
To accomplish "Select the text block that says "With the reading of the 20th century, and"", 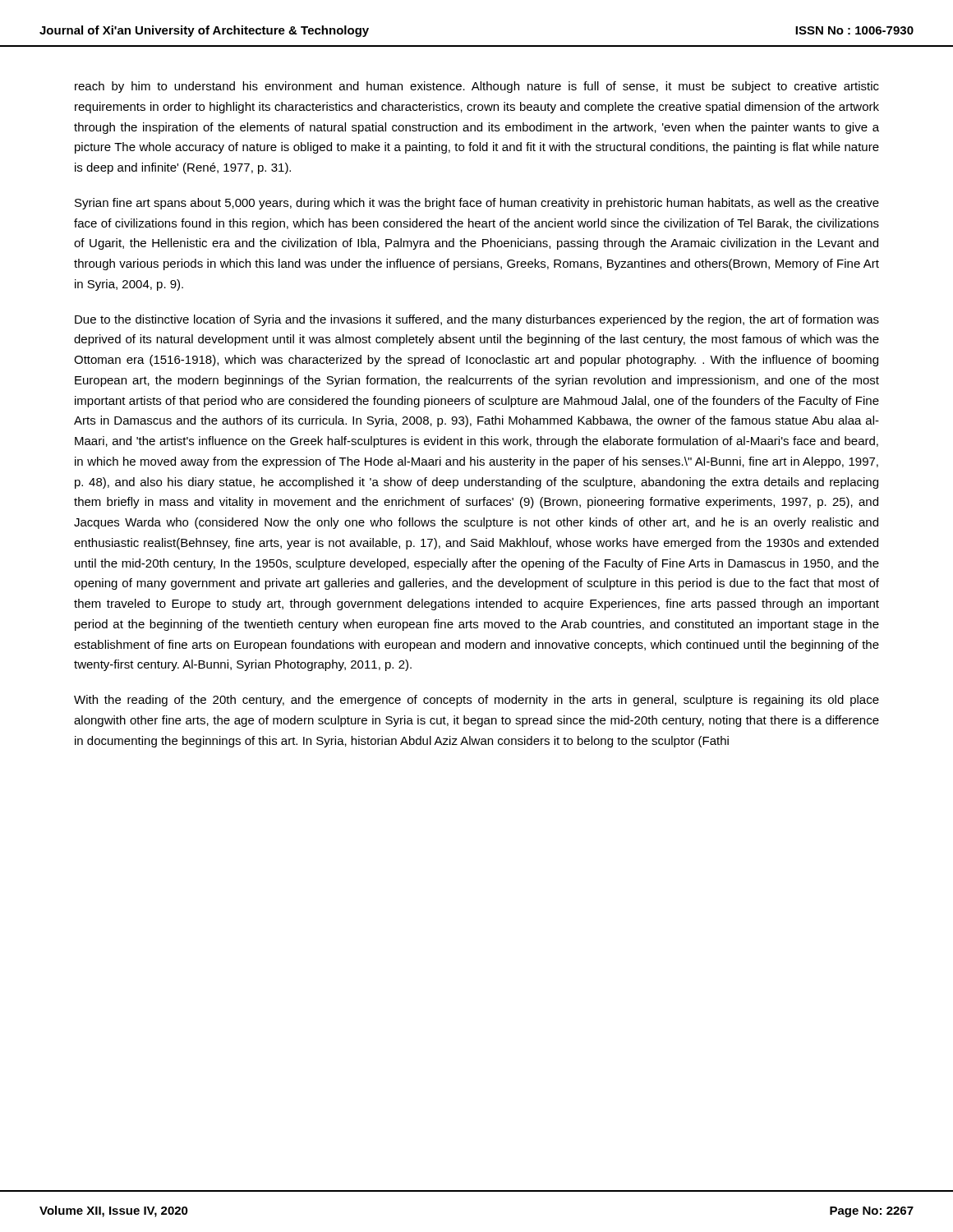I will point(476,720).
